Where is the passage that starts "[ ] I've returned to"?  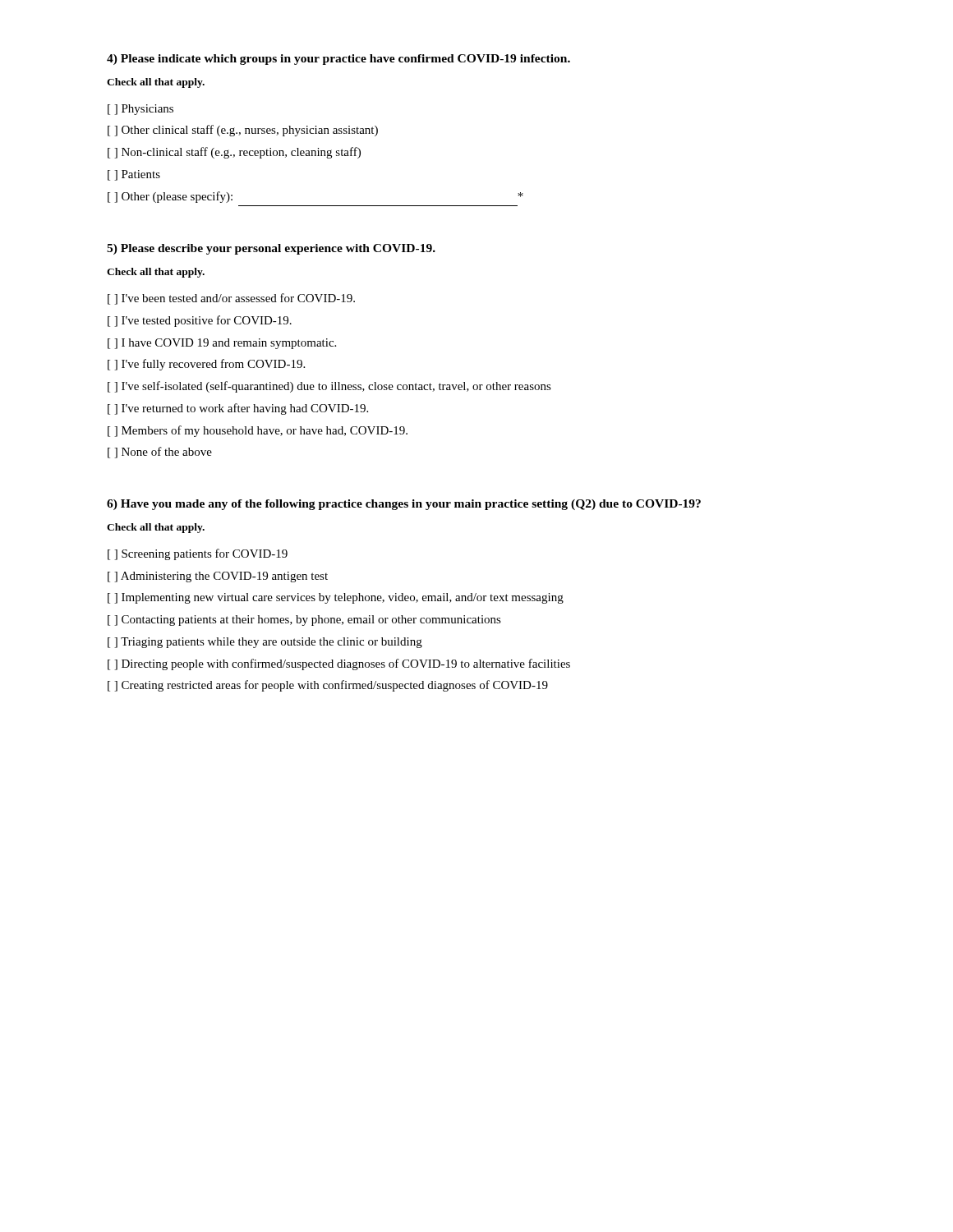[x=238, y=408]
